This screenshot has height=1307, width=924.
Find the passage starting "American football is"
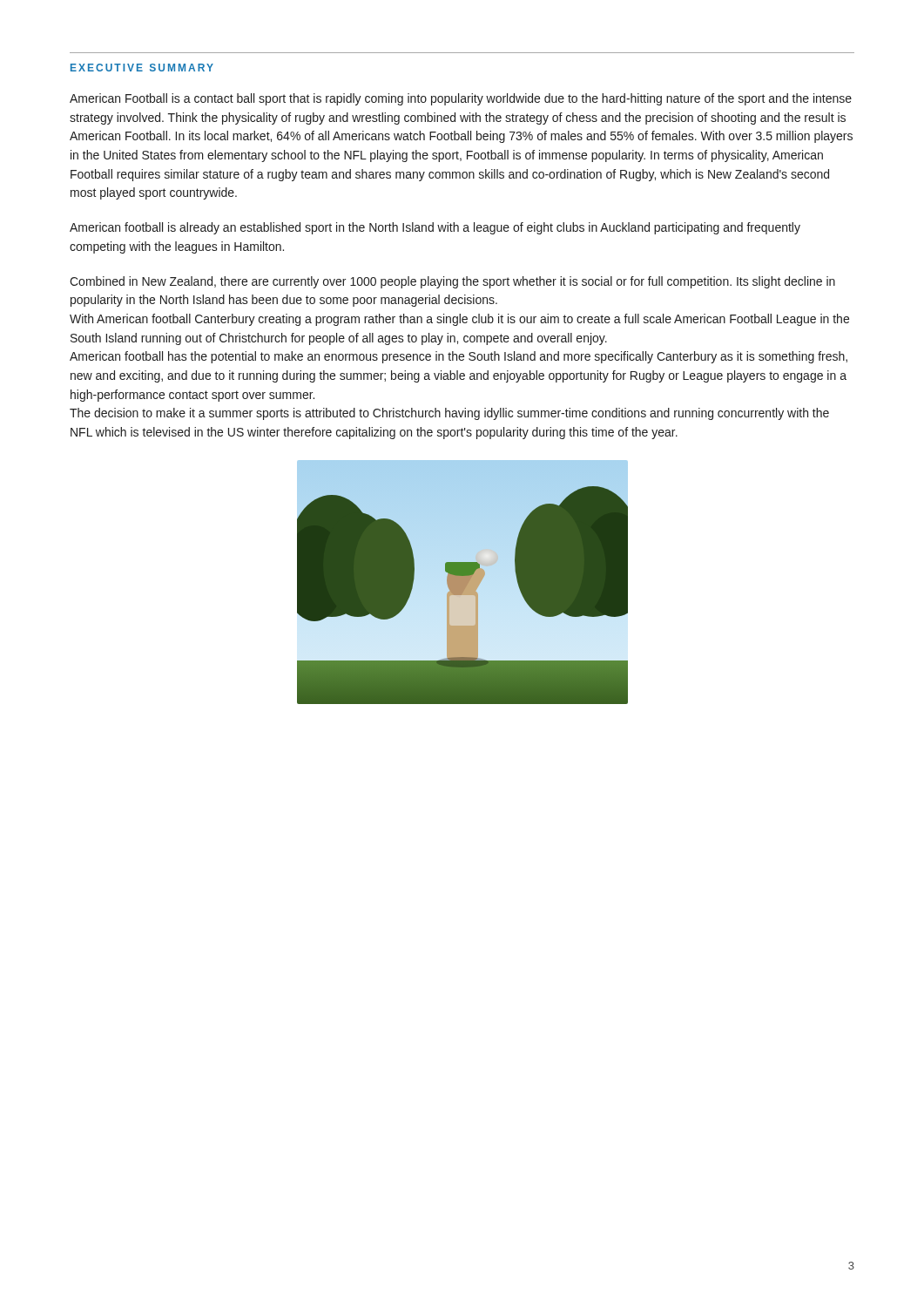(462, 238)
